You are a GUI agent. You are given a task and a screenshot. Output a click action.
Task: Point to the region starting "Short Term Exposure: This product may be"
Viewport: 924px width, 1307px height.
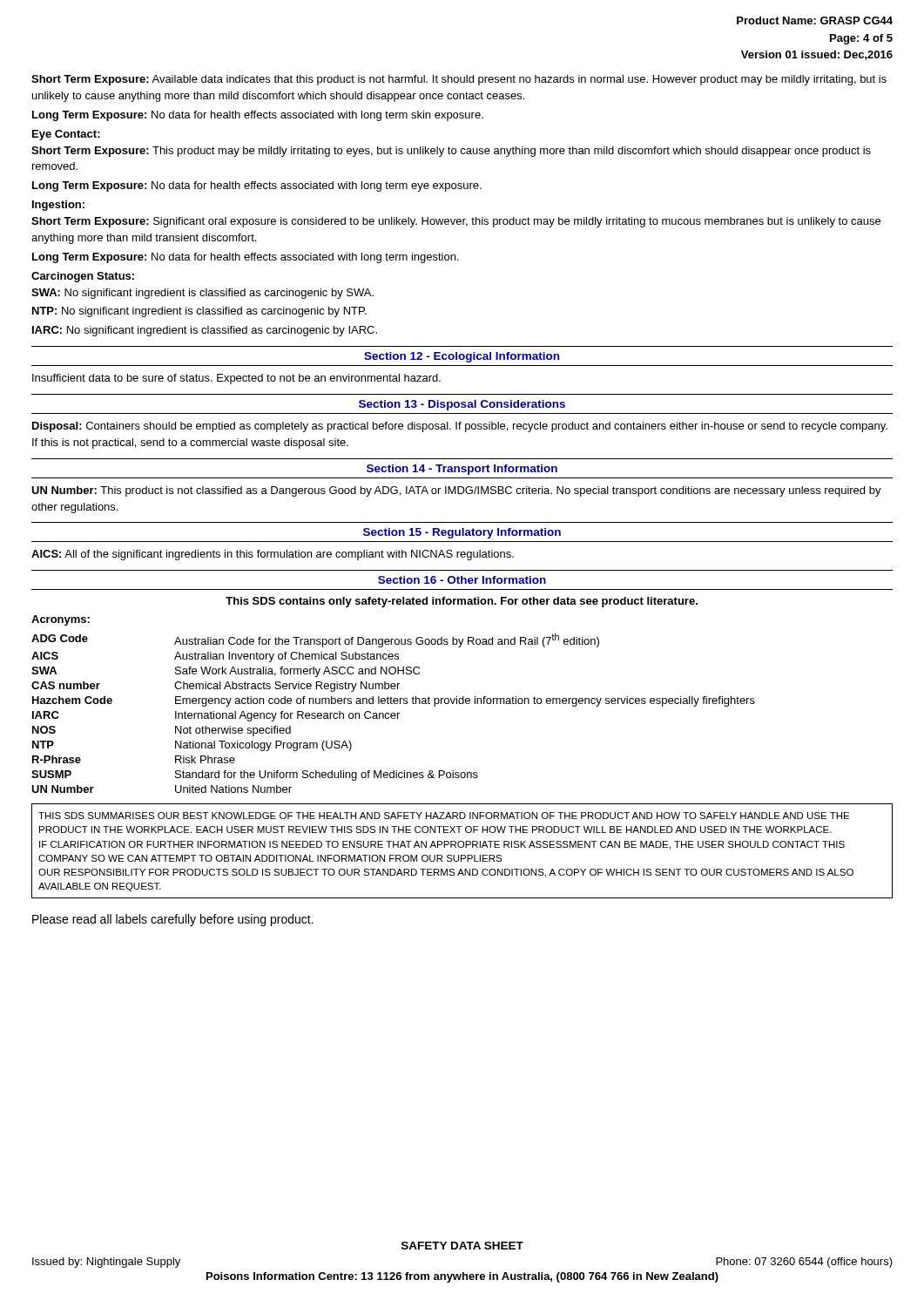tap(451, 158)
